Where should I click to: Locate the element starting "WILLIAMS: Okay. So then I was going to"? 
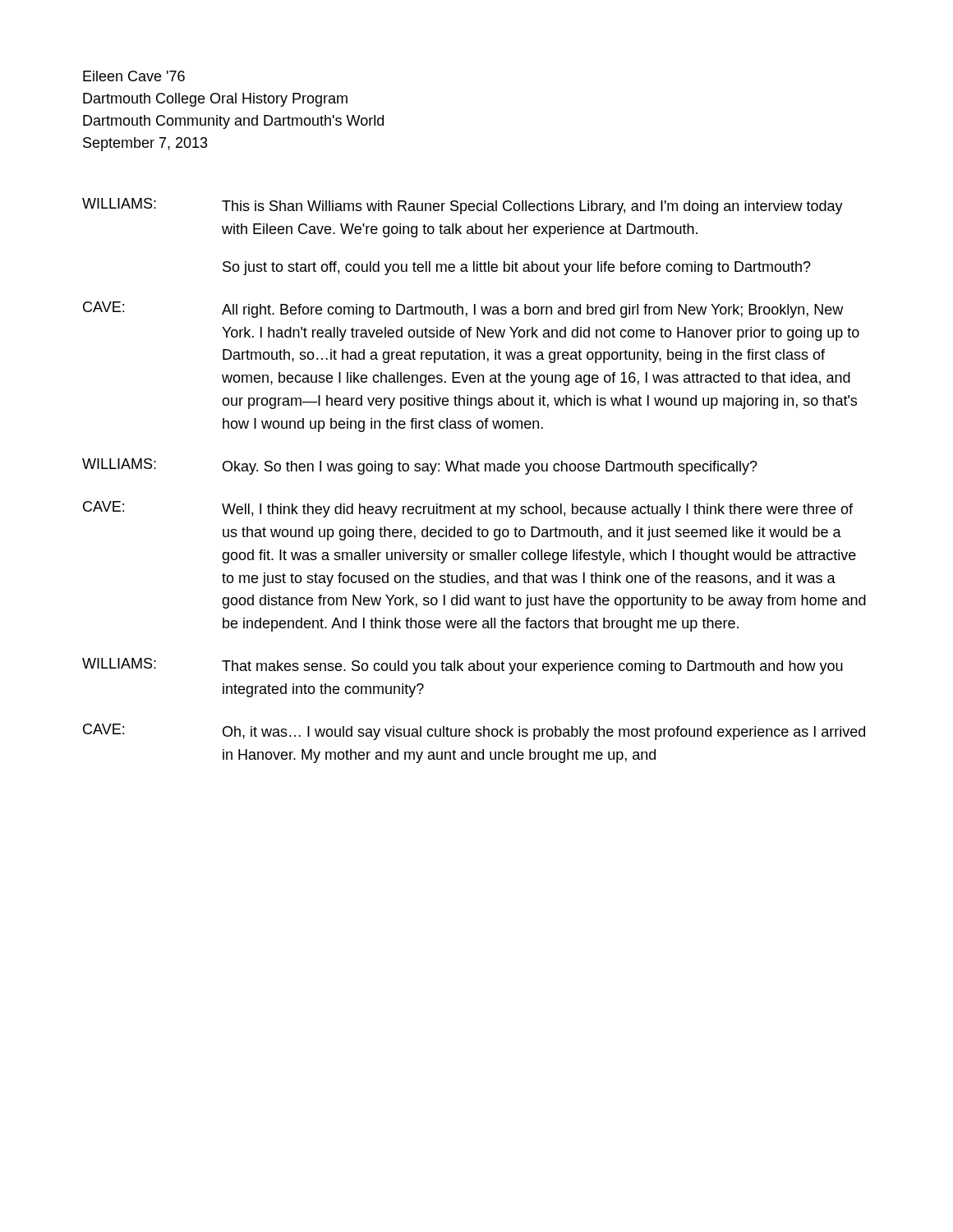[x=476, y=467]
